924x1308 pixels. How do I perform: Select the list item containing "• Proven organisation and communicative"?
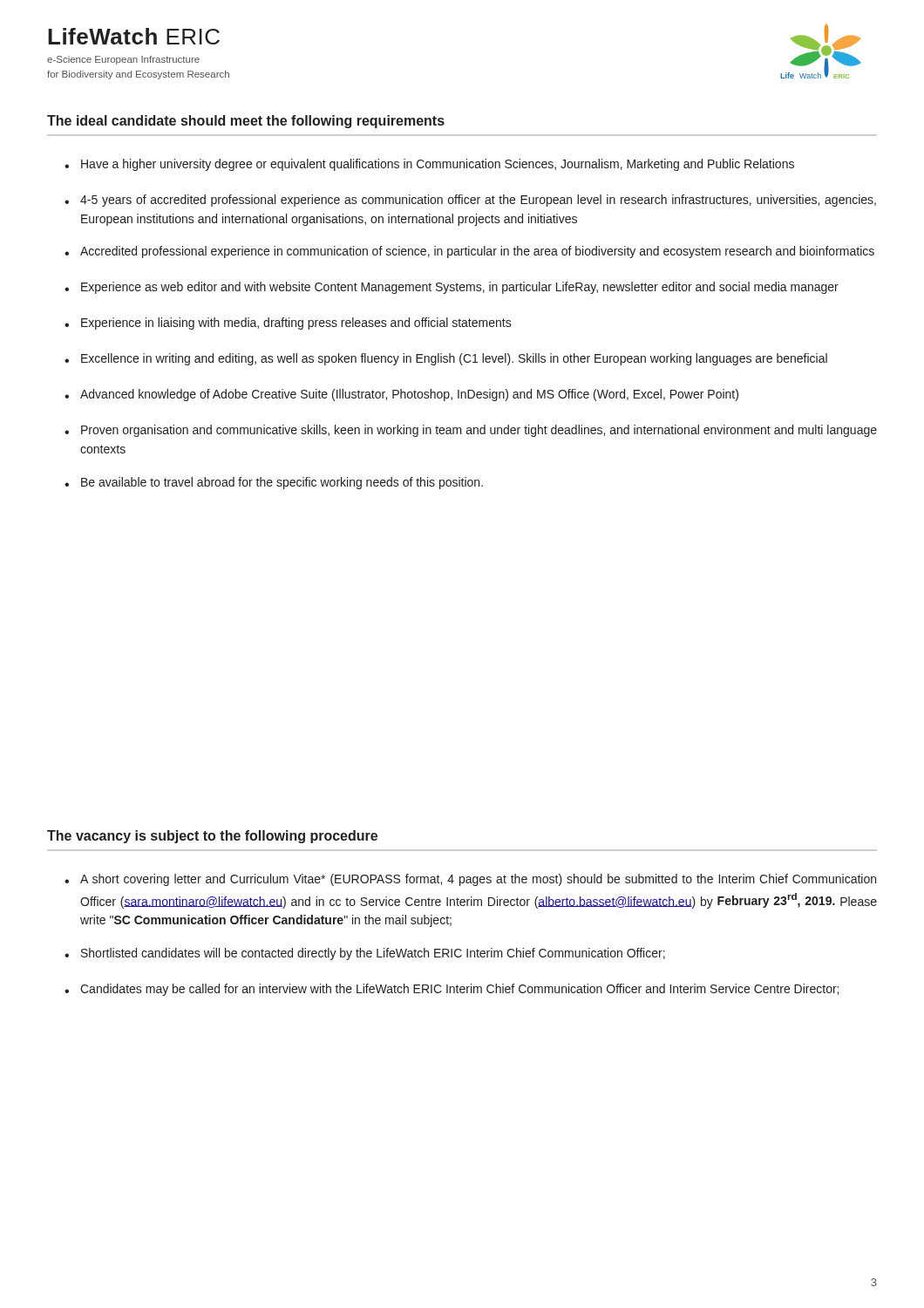click(x=471, y=440)
